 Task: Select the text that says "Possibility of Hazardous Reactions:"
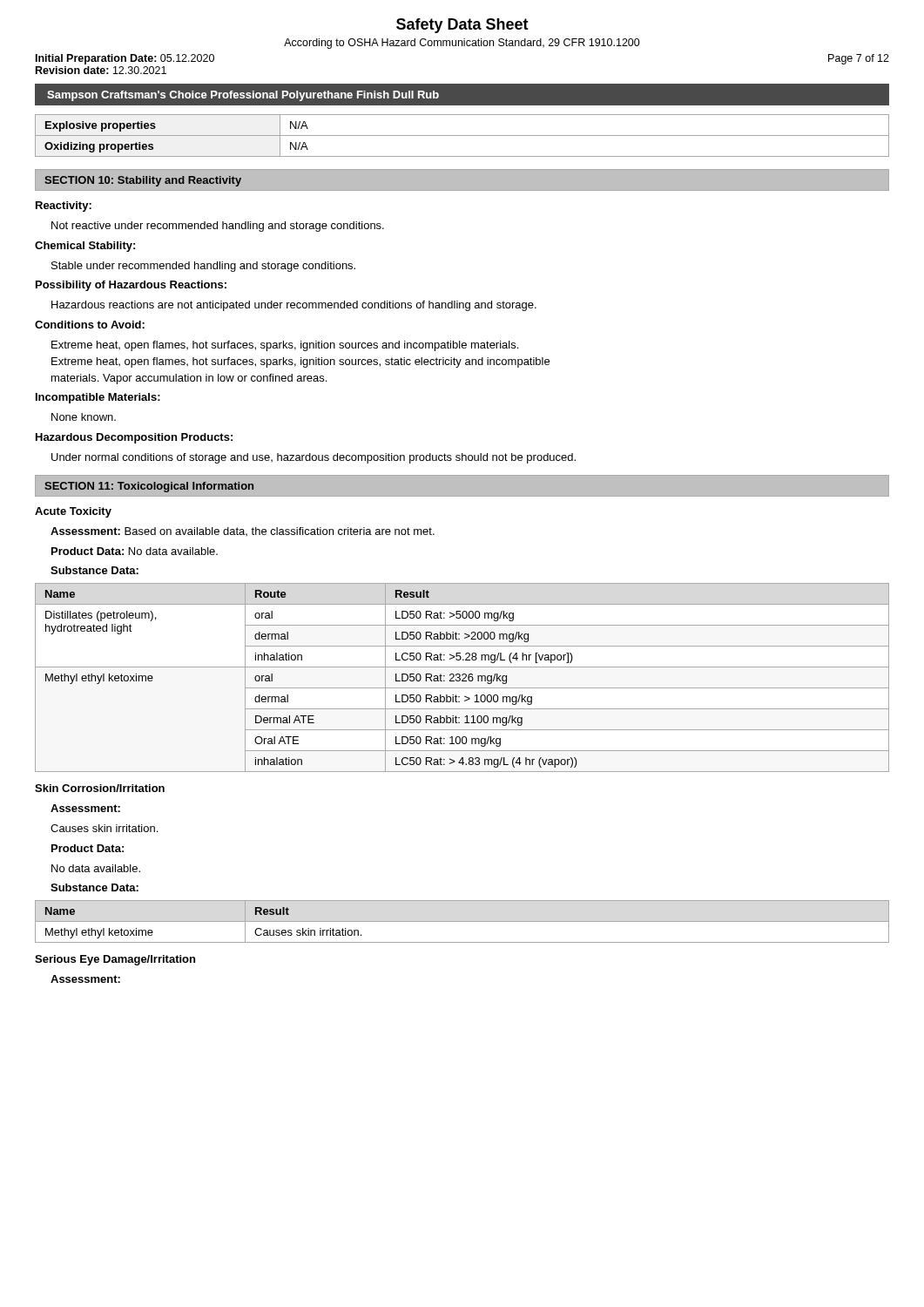point(131,285)
